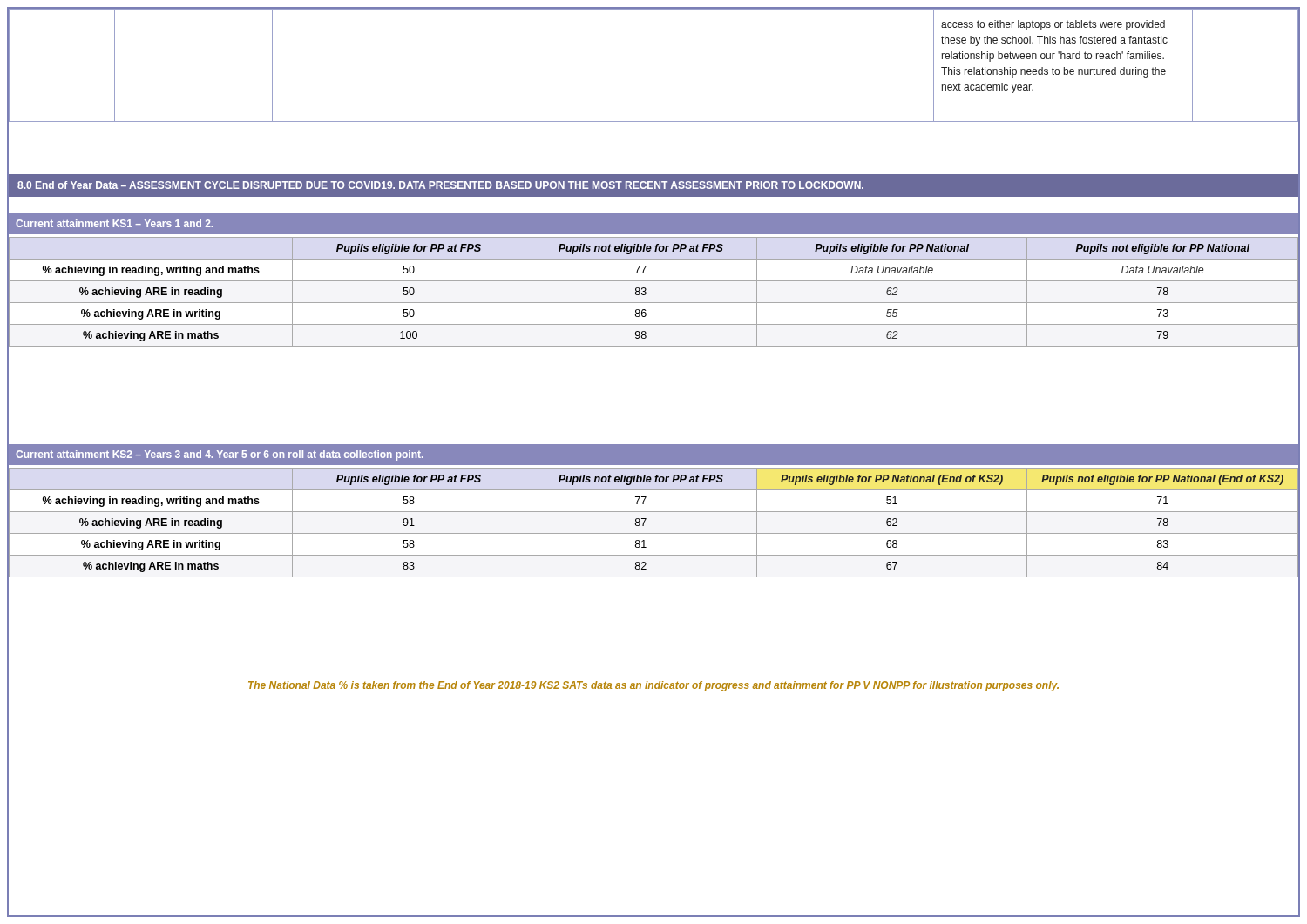Find the section header on this page that starts "8.0 End of"

(x=441, y=186)
